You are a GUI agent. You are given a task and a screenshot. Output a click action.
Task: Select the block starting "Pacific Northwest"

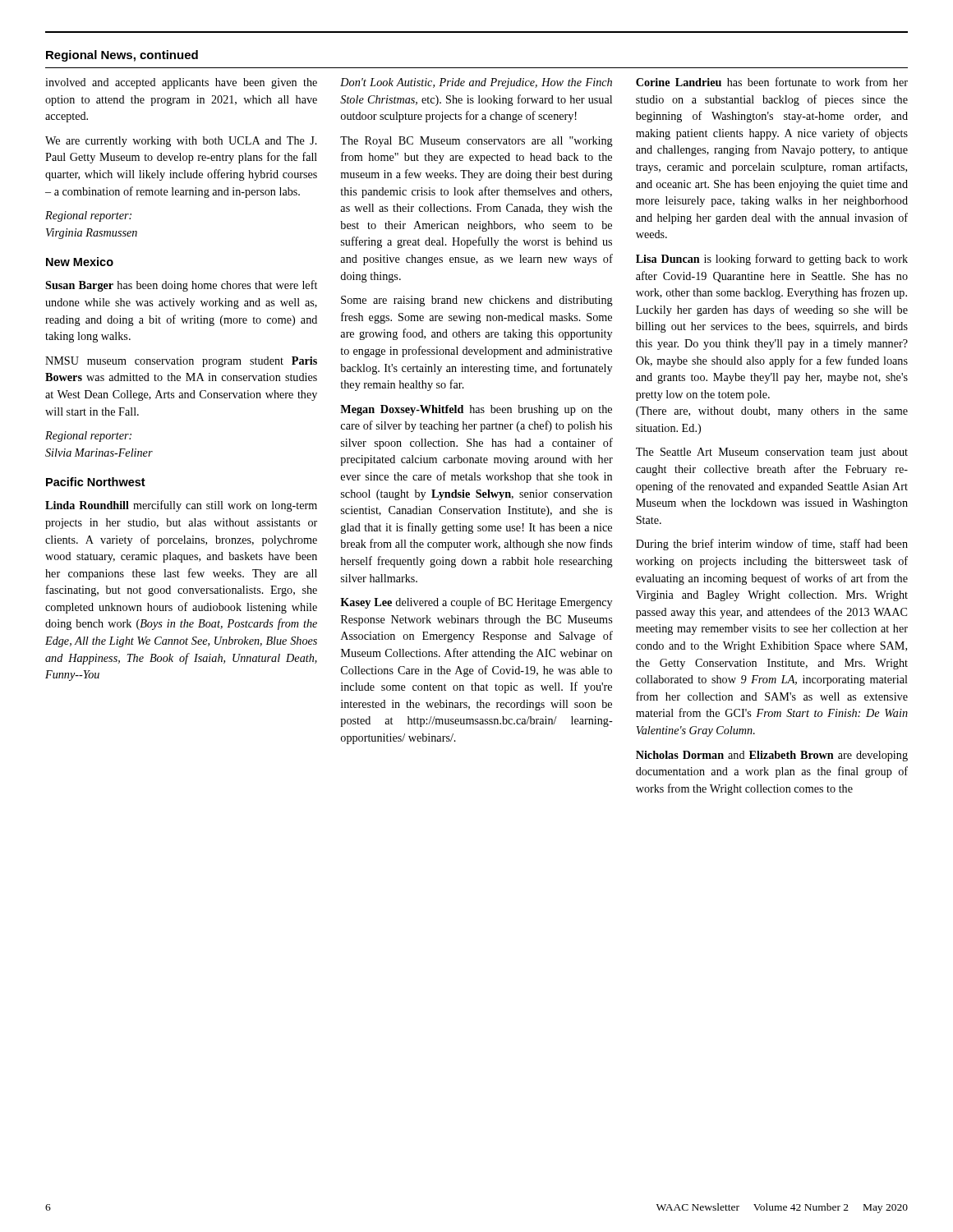point(95,482)
